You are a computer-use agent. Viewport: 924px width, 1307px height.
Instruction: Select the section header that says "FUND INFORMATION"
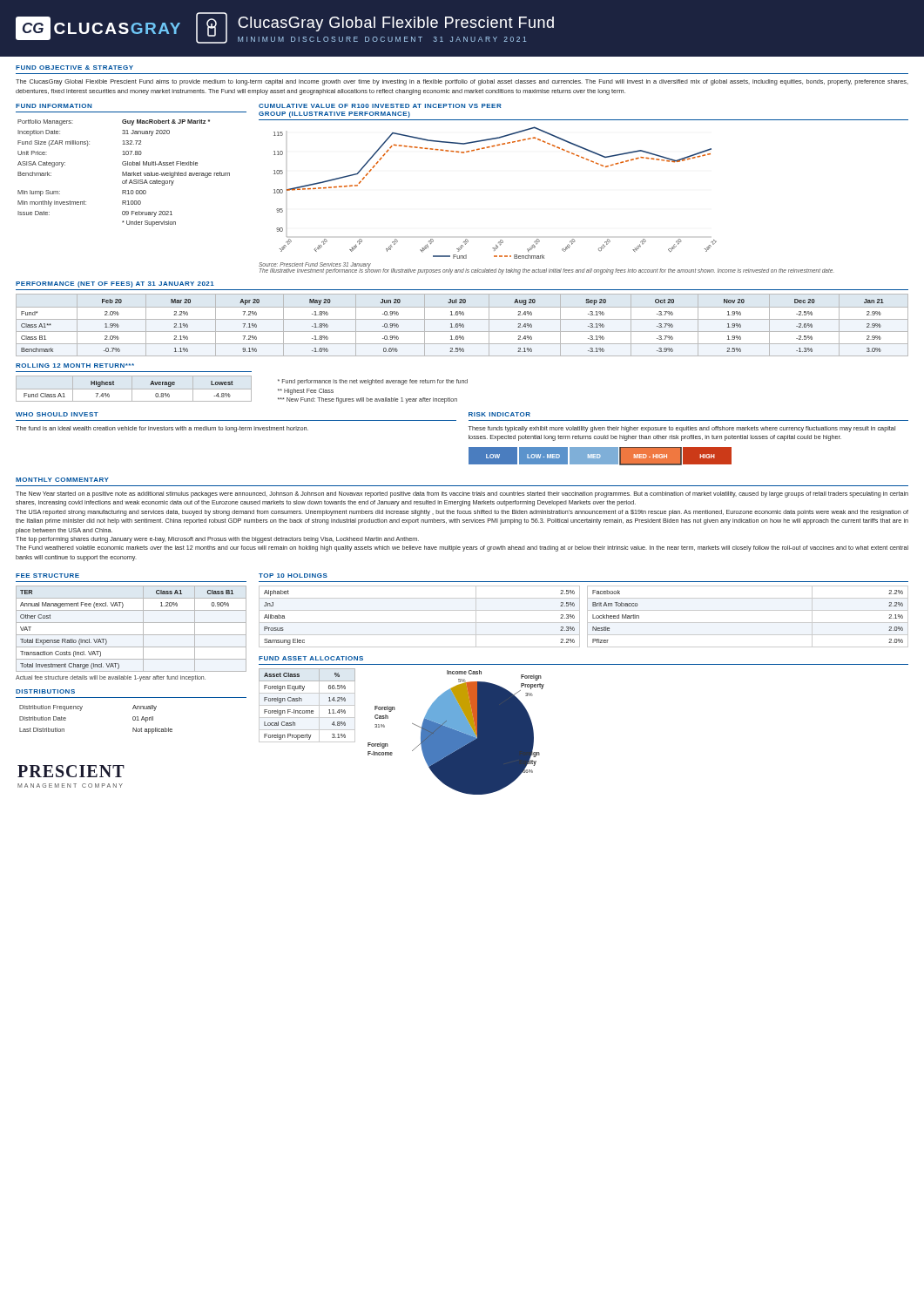pyautogui.click(x=54, y=106)
